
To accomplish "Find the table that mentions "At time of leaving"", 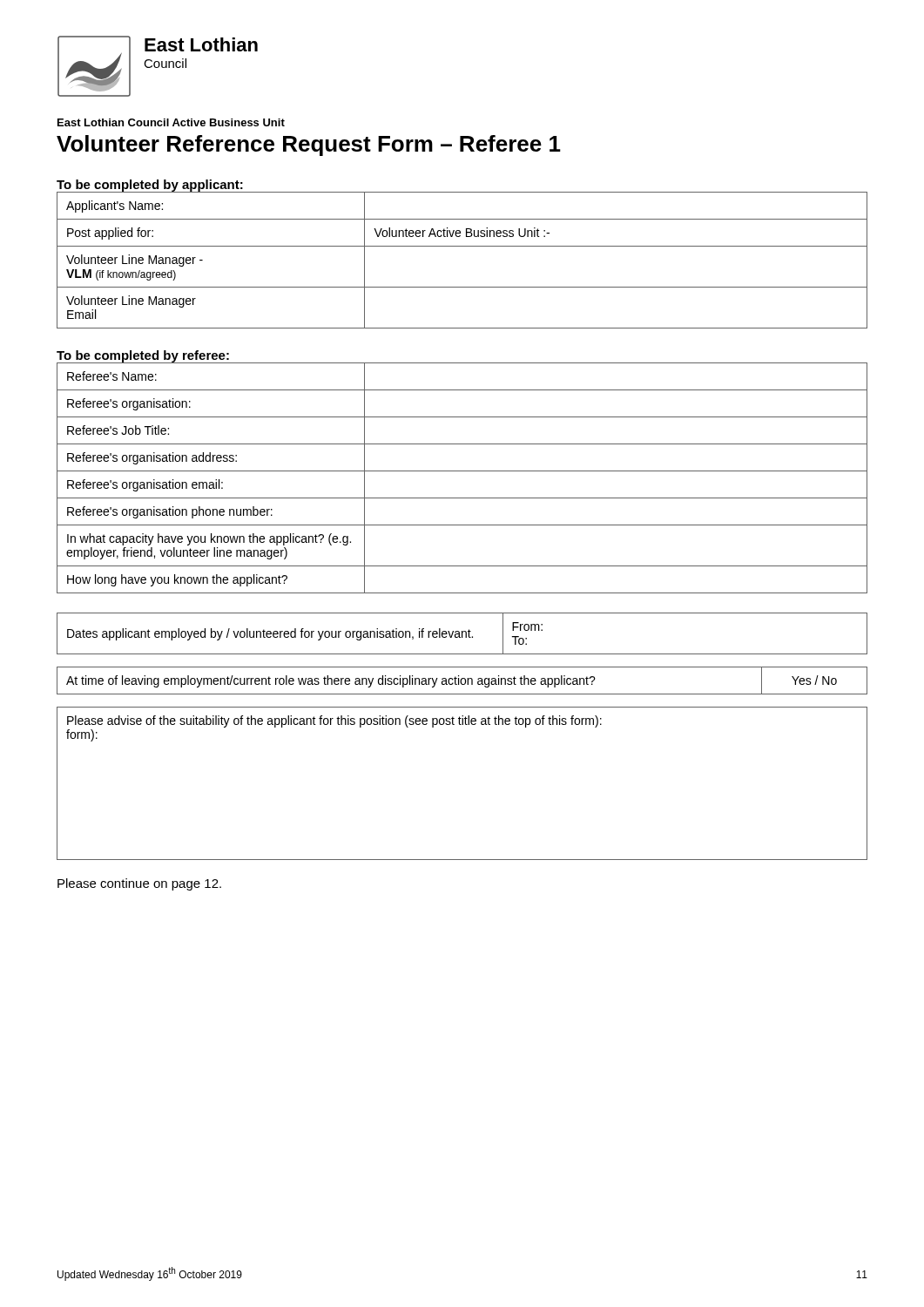I will pyautogui.click(x=462, y=681).
